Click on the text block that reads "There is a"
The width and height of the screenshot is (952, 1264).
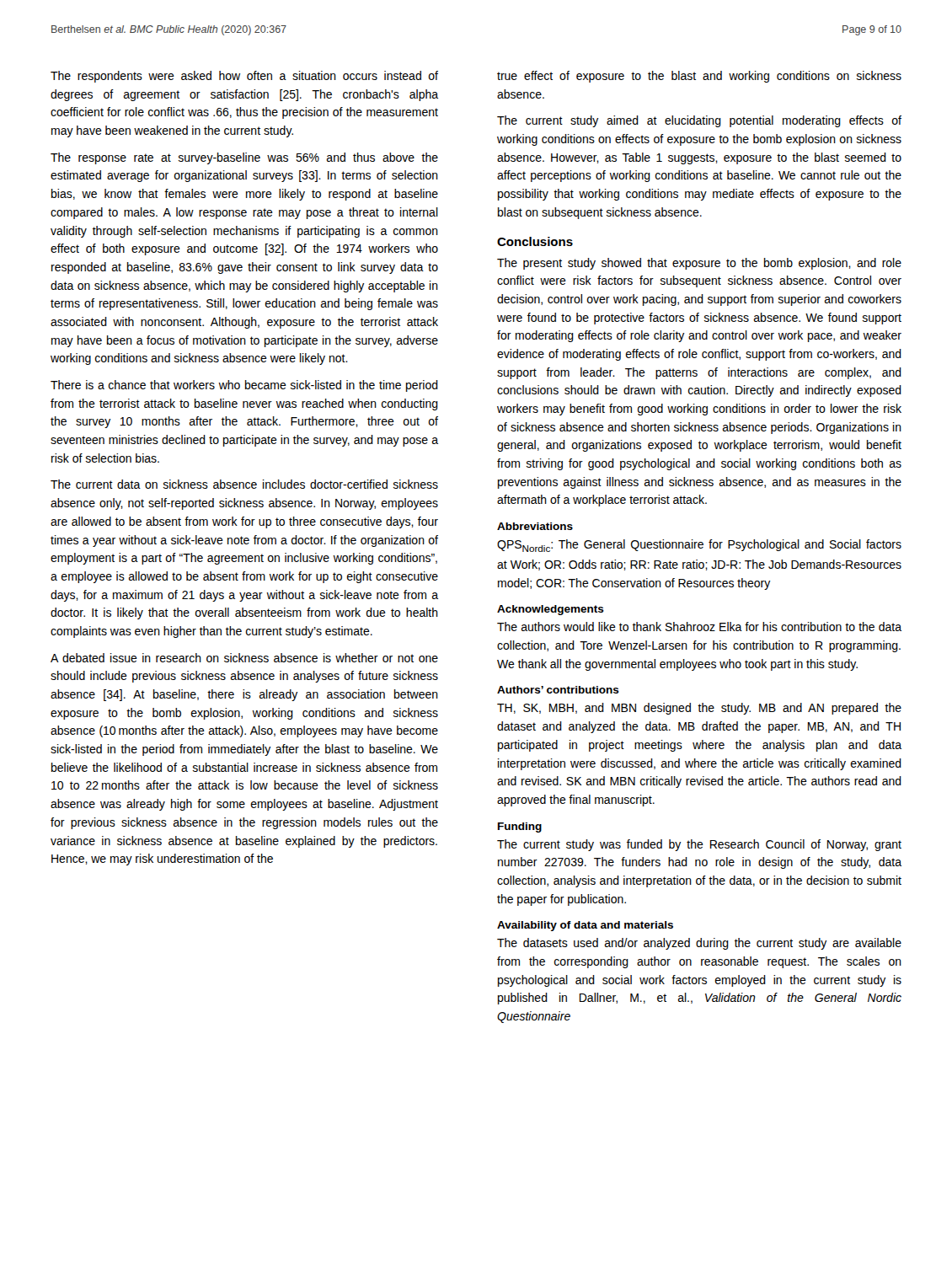click(x=244, y=422)
